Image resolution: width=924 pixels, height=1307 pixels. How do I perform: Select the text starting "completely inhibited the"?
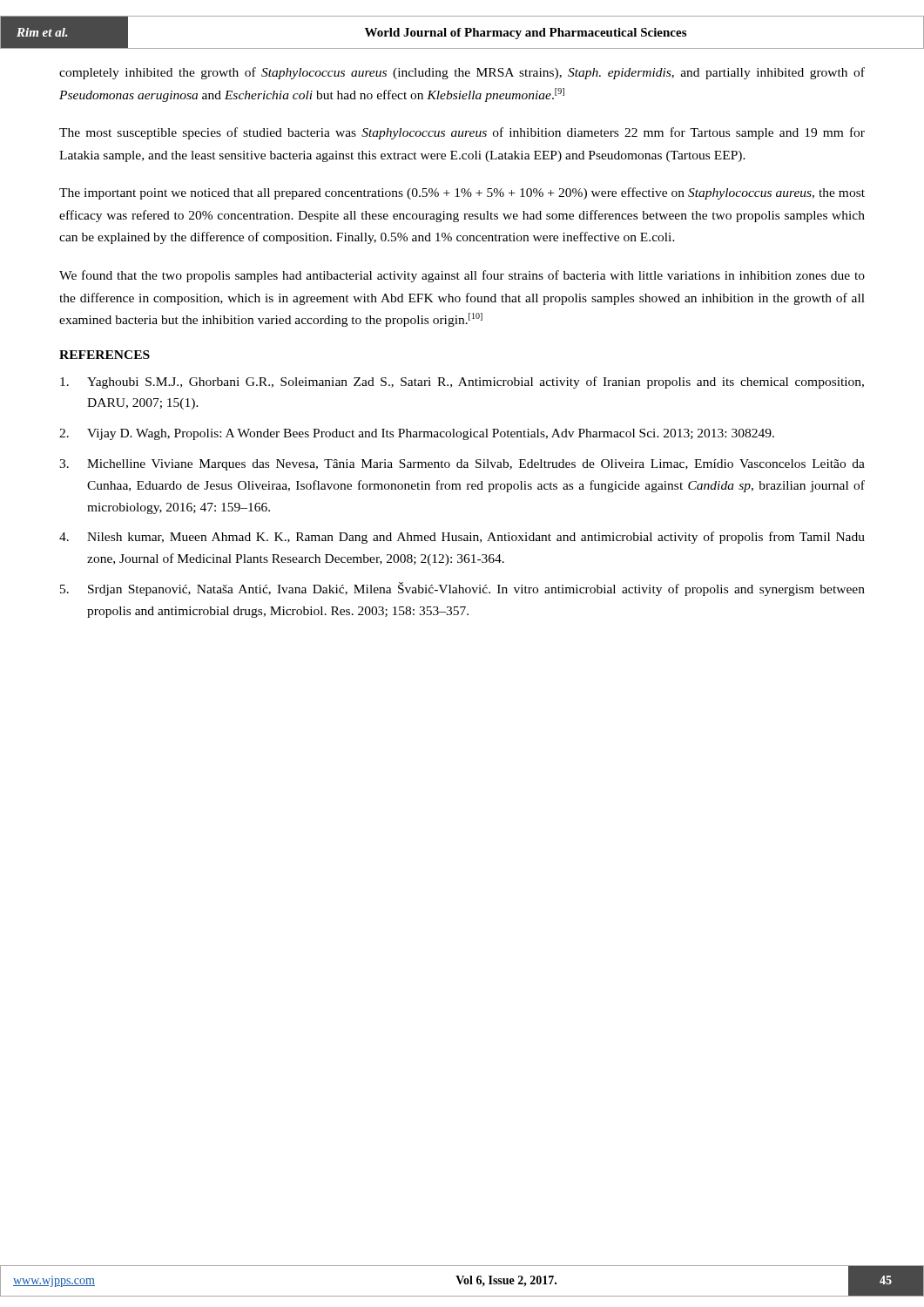[462, 83]
